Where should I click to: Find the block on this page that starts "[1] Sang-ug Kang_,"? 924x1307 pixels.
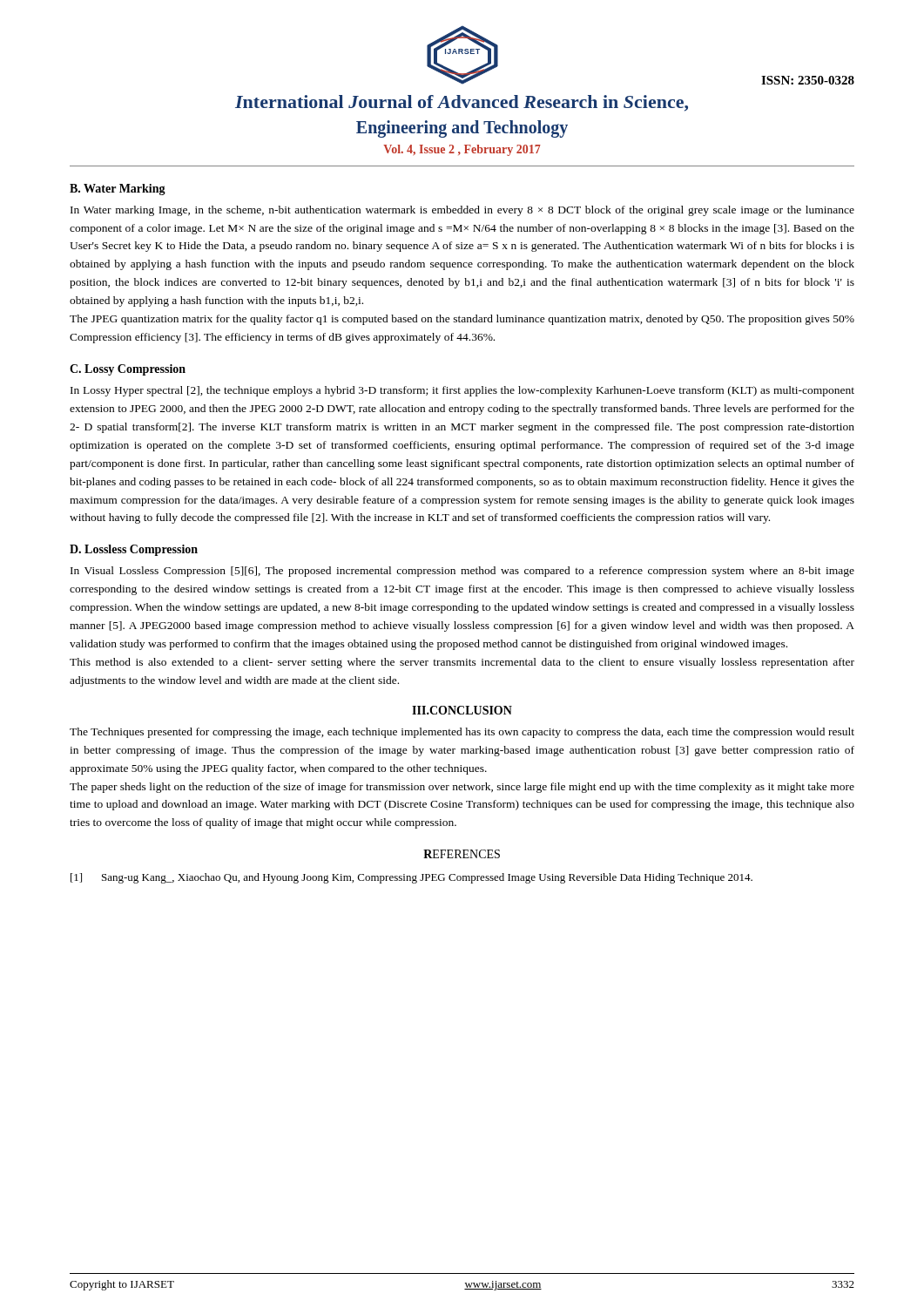tap(411, 878)
